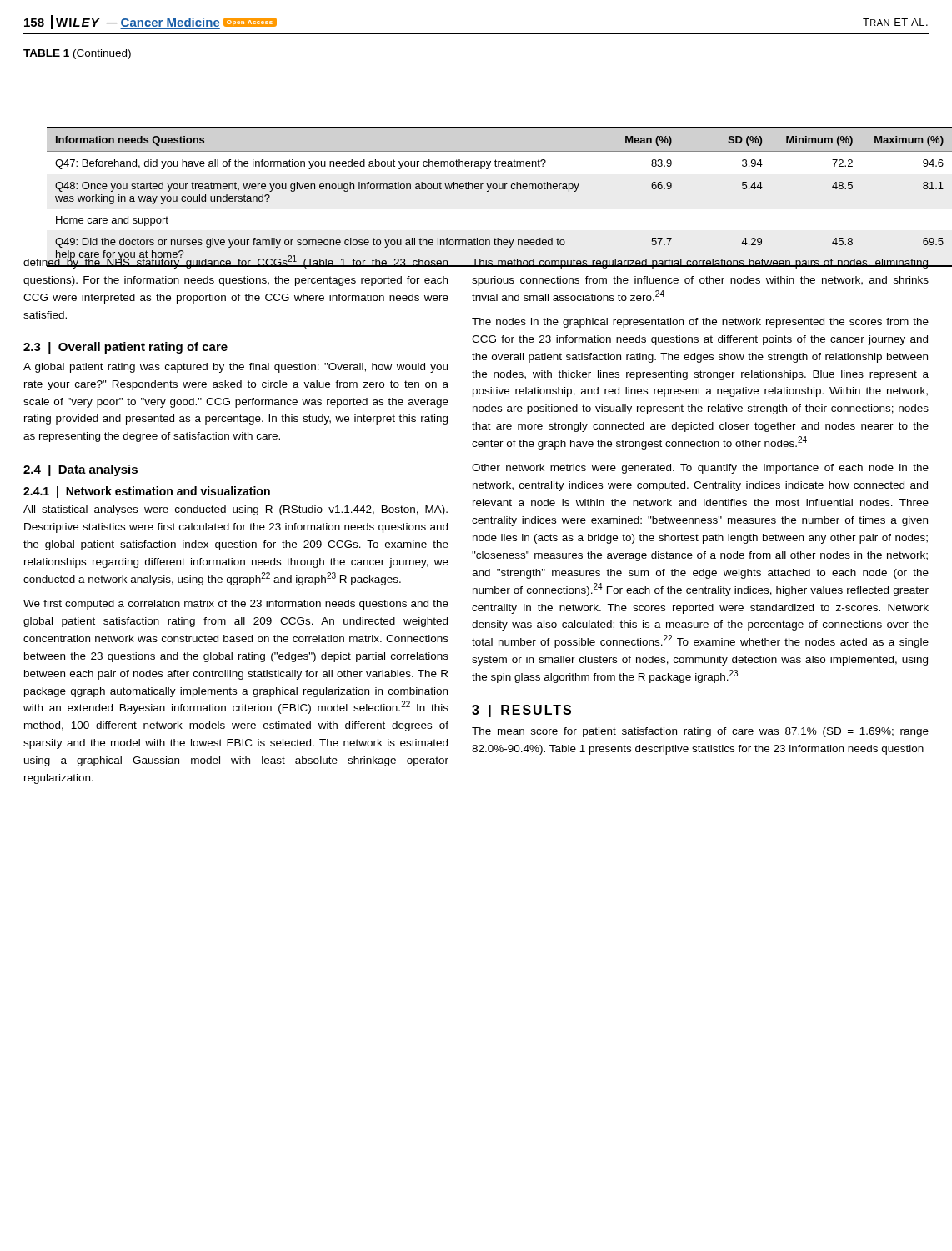Click on the text block starting "3 | RESULTS"
The width and height of the screenshot is (952, 1251).
point(523,710)
